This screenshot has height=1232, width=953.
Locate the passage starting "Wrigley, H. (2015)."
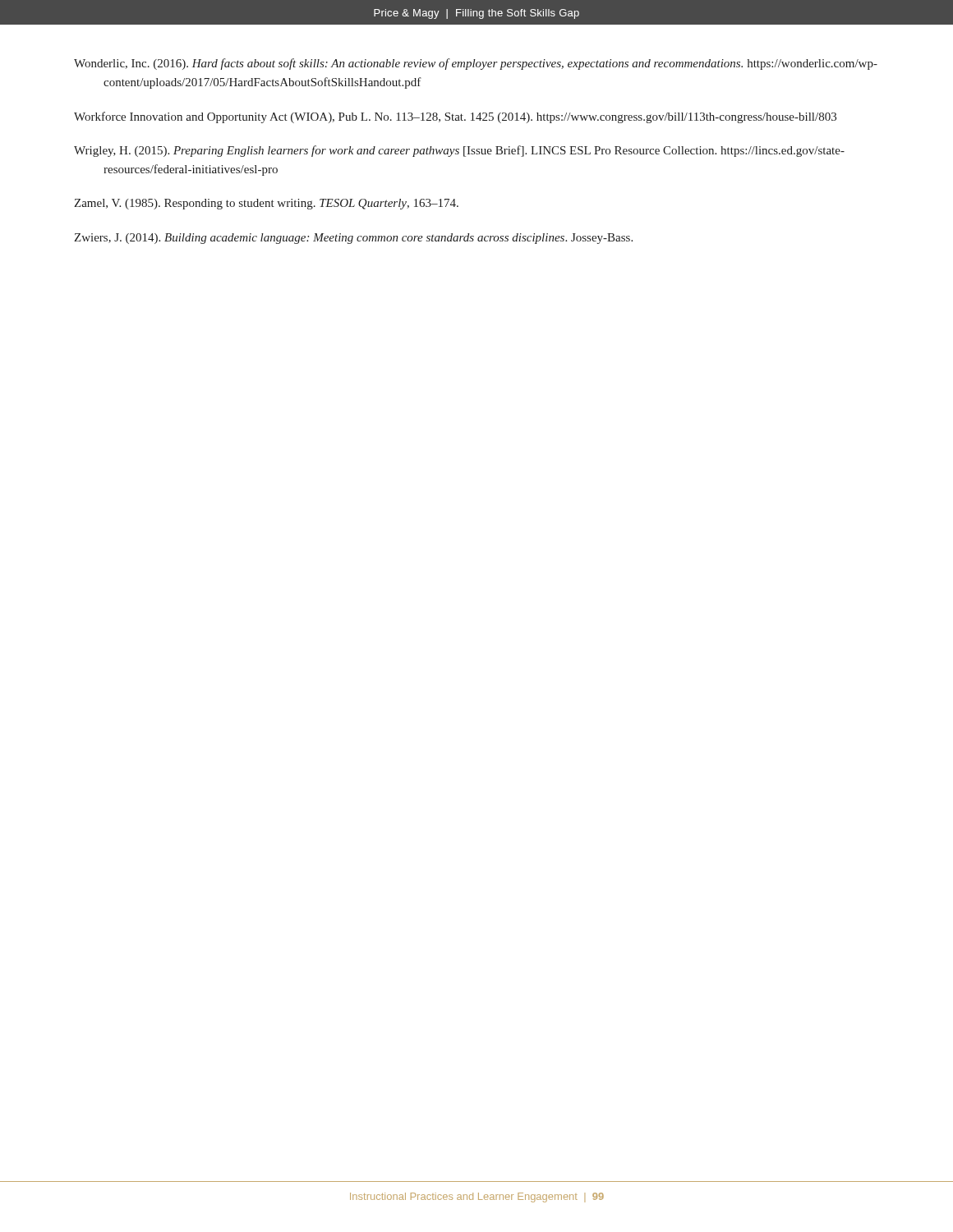(459, 160)
